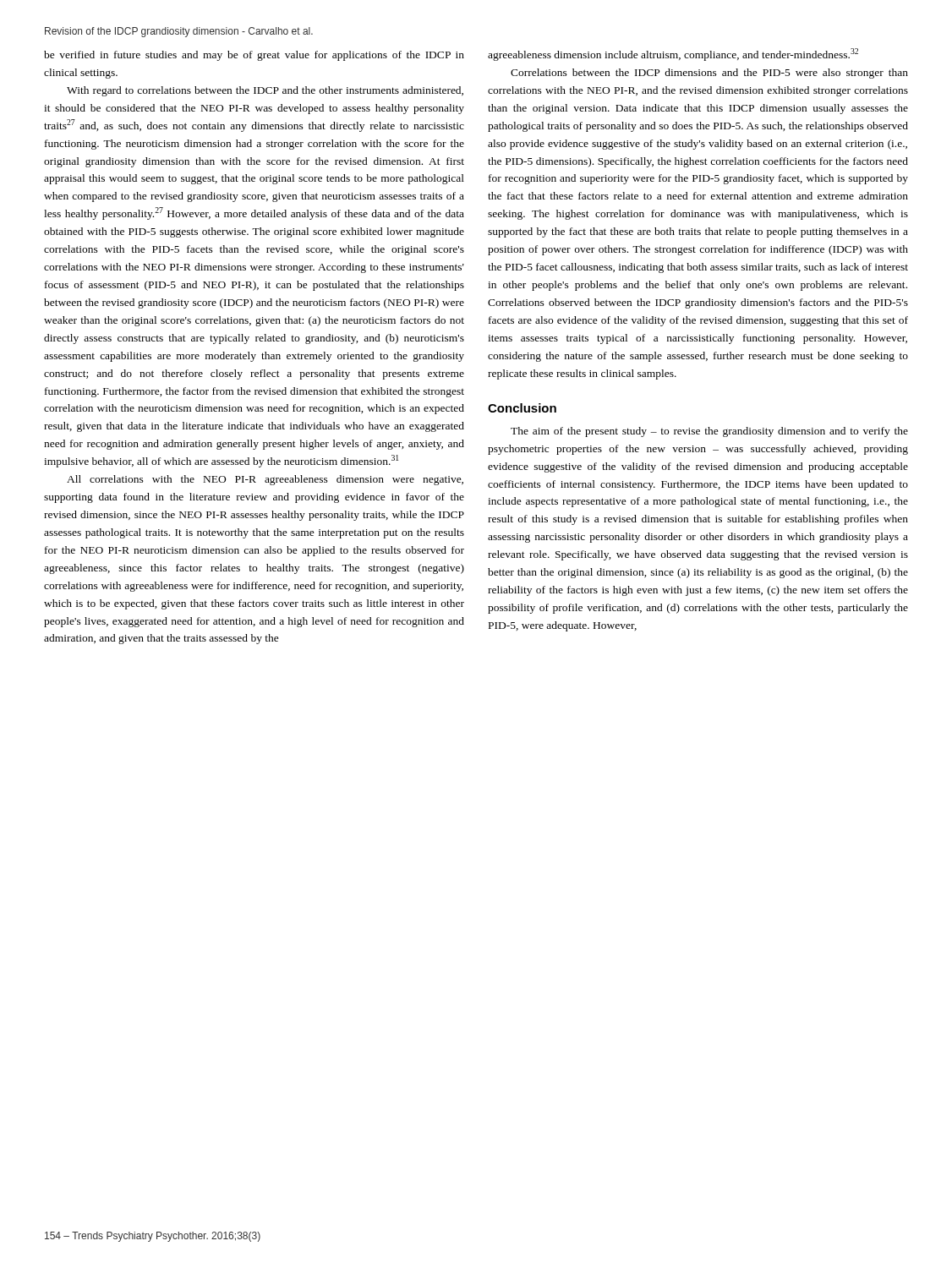952x1268 pixels.
Task: Find the region starting "The aim of the present study –"
Action: click(698, 529)
